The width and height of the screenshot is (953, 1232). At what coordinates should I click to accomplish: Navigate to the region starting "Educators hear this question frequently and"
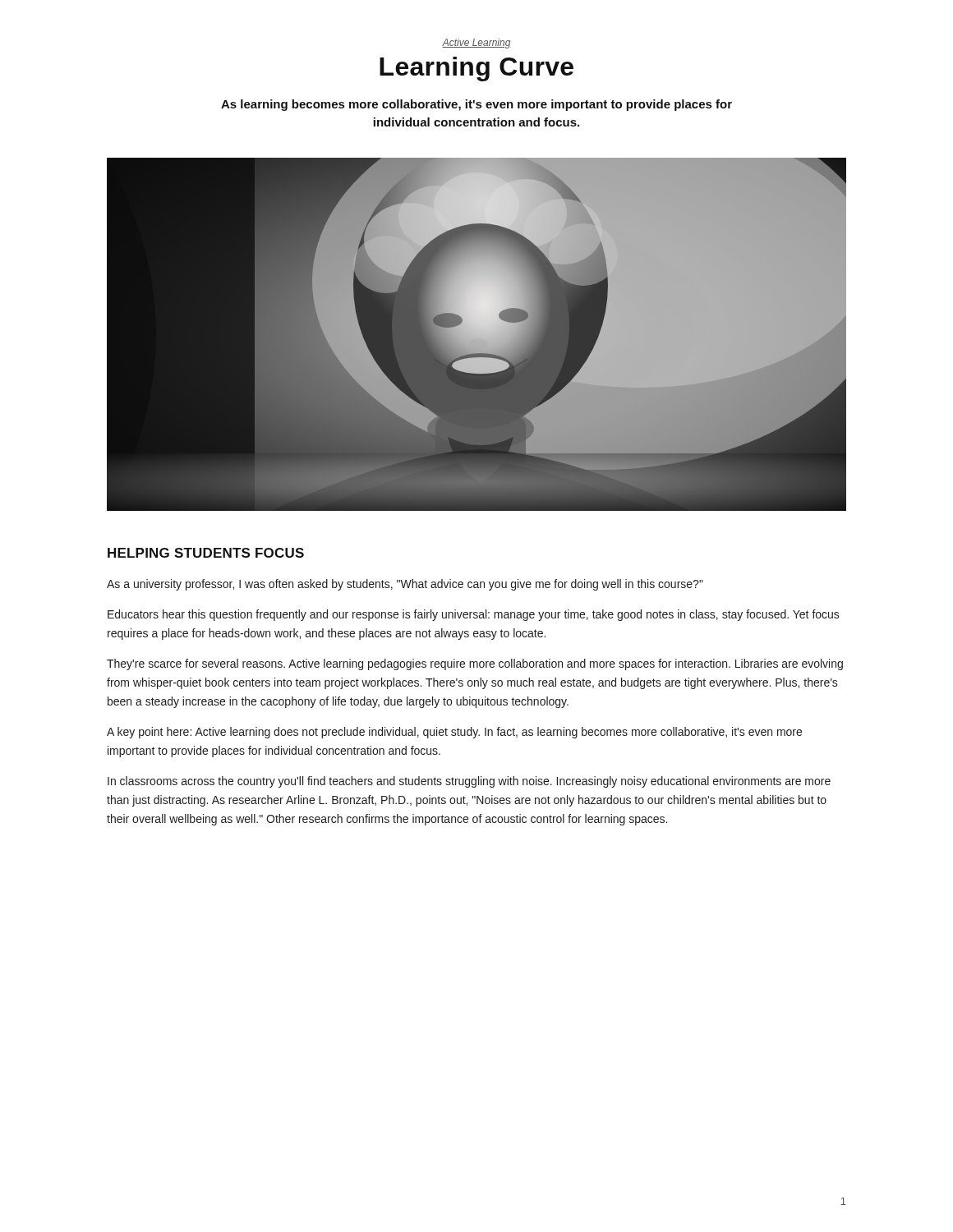[x=476, y=624]
